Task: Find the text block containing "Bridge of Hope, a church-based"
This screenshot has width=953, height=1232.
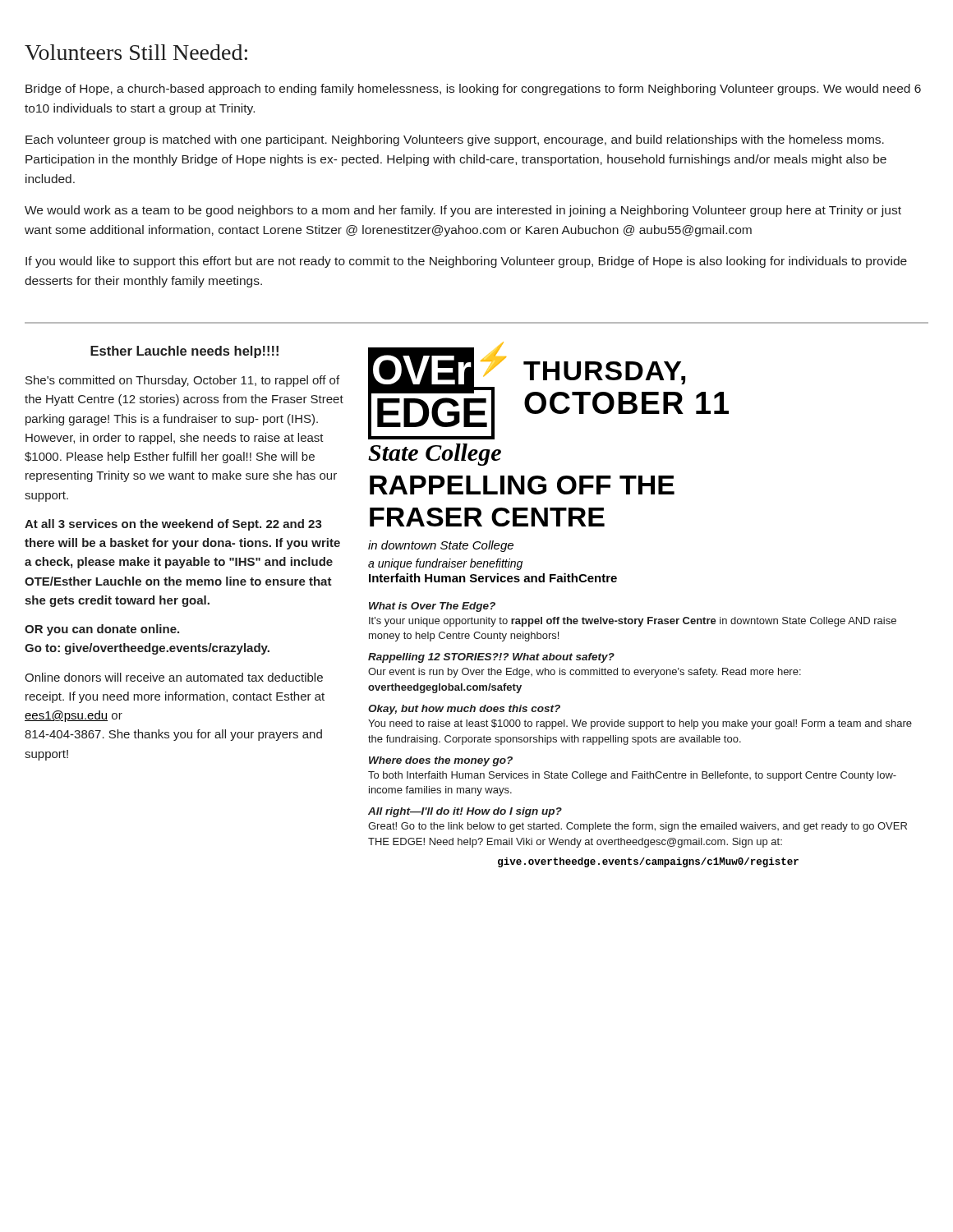Action: coord(473,98)
